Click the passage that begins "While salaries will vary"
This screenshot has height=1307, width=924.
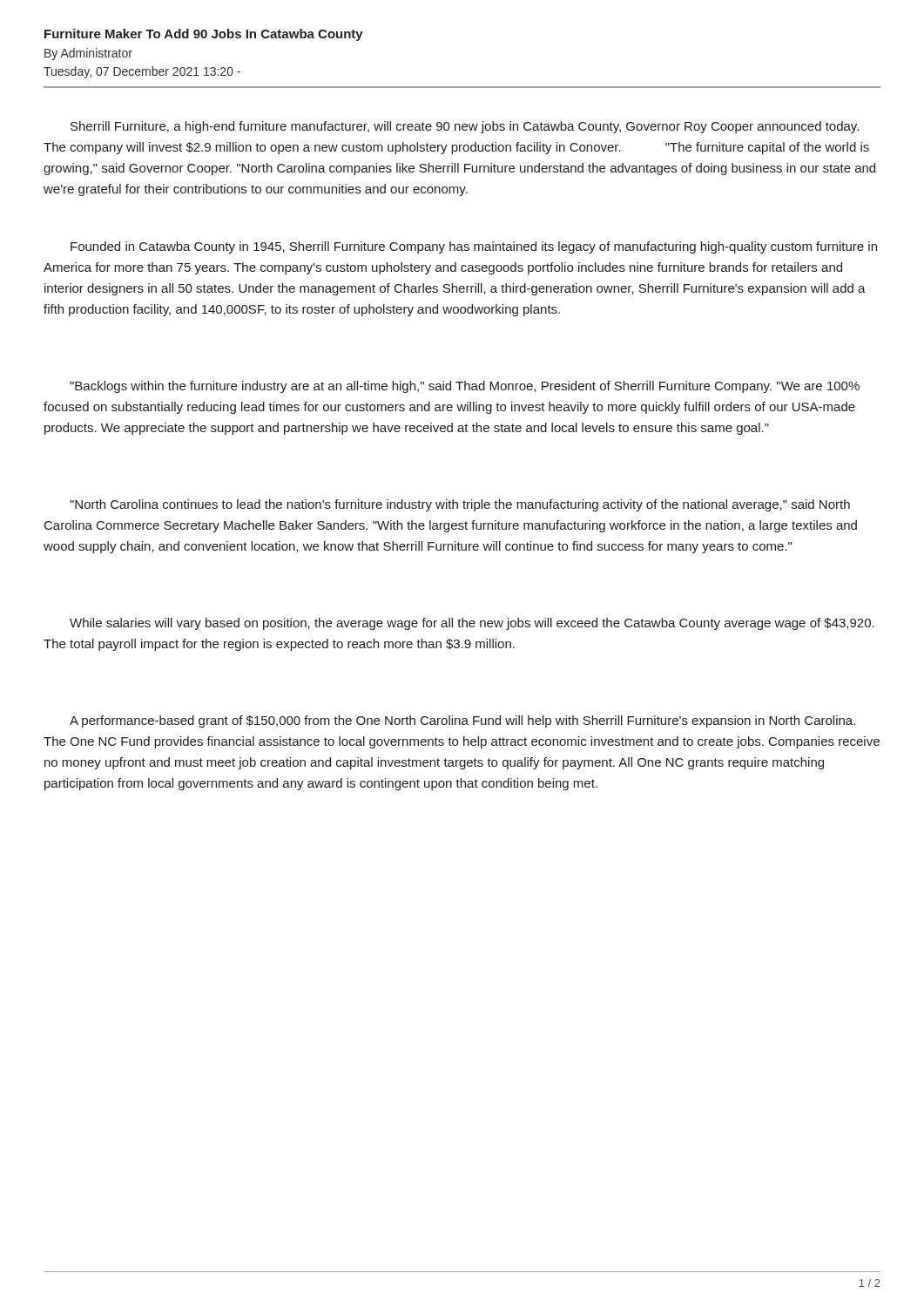[462, 634]
